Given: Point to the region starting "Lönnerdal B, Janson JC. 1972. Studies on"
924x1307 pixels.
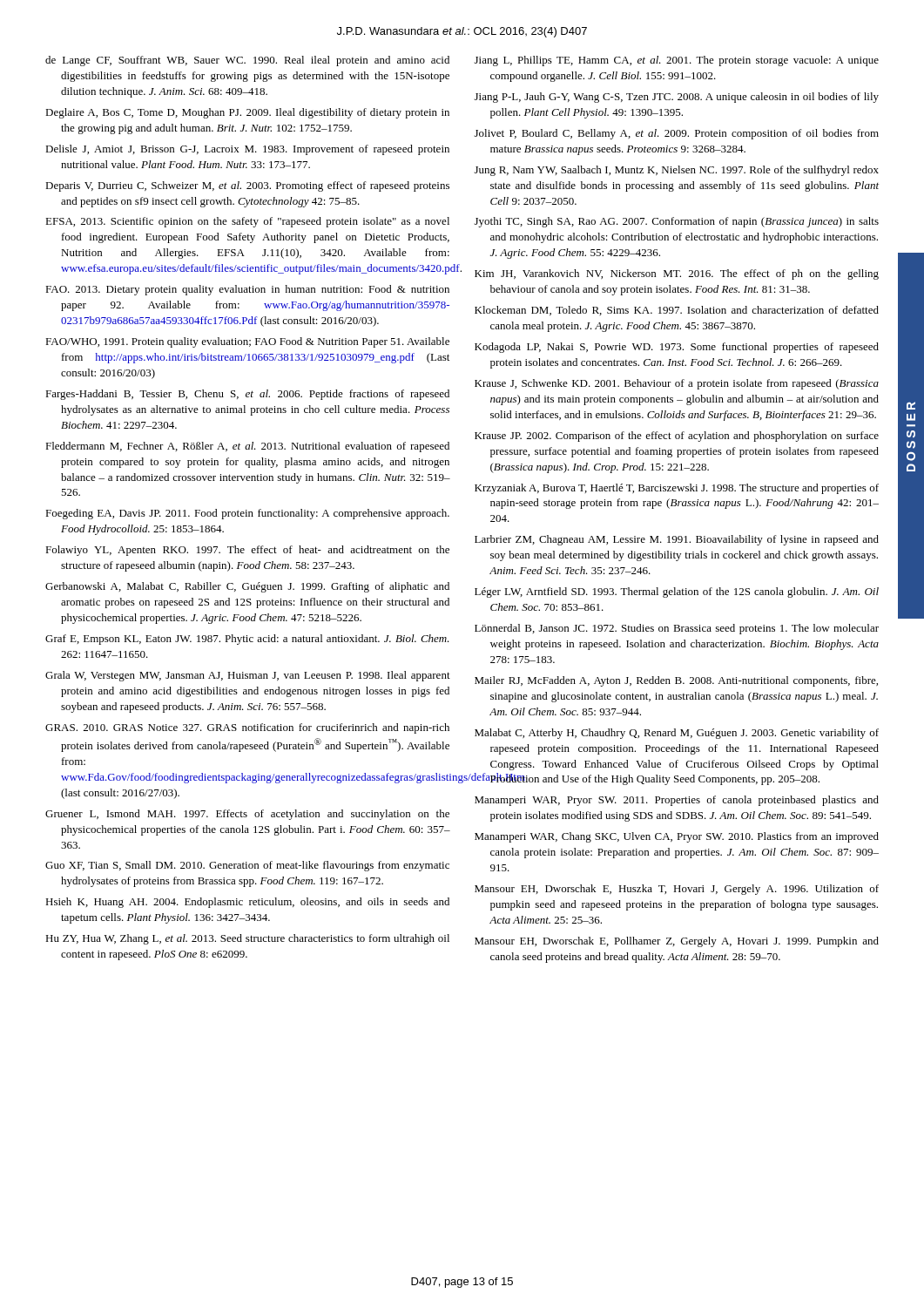Looking at the screenshot, I should pyautogui.click(x=676, y=643).
